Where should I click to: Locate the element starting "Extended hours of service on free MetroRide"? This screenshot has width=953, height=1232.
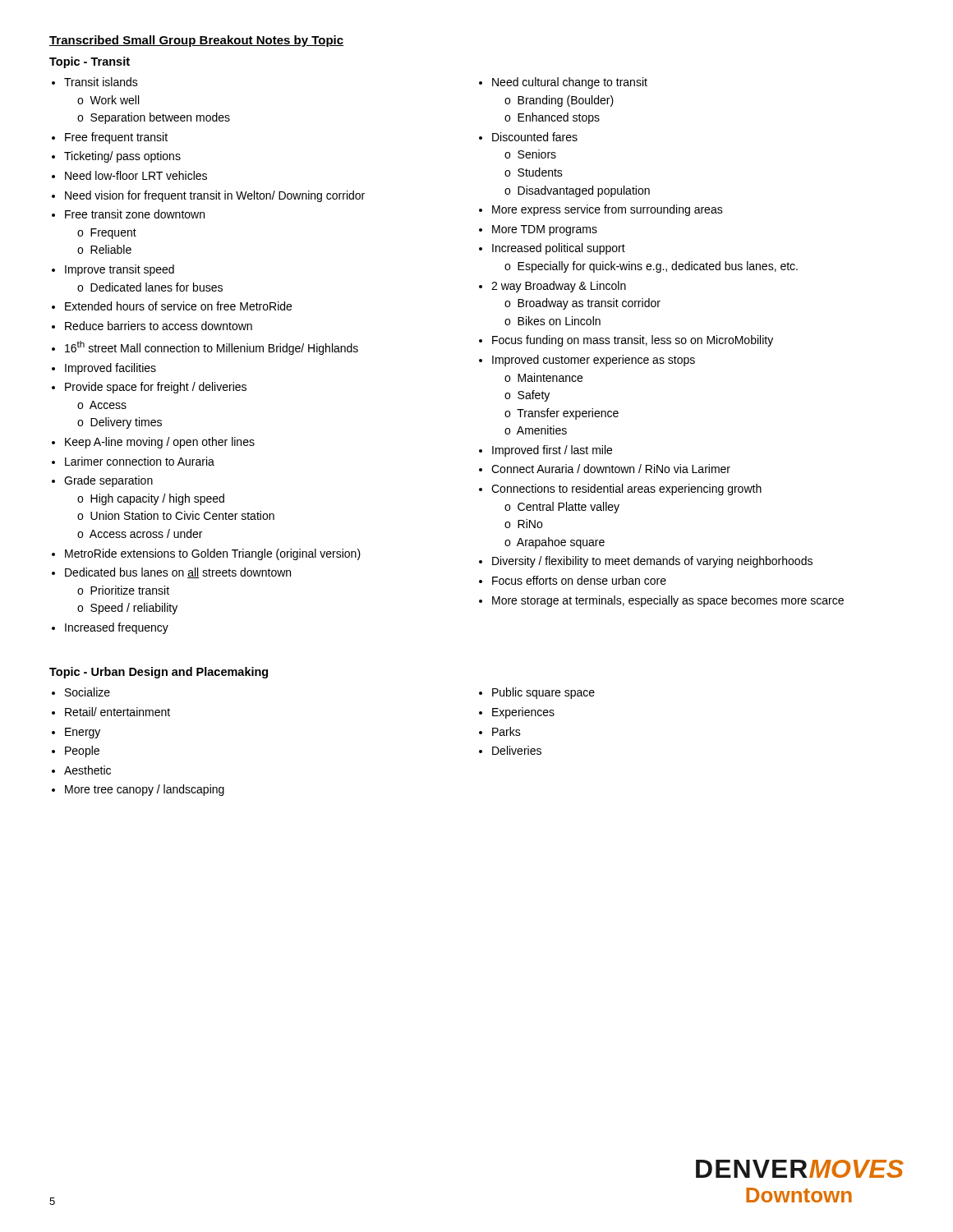(x=178, y=306)
